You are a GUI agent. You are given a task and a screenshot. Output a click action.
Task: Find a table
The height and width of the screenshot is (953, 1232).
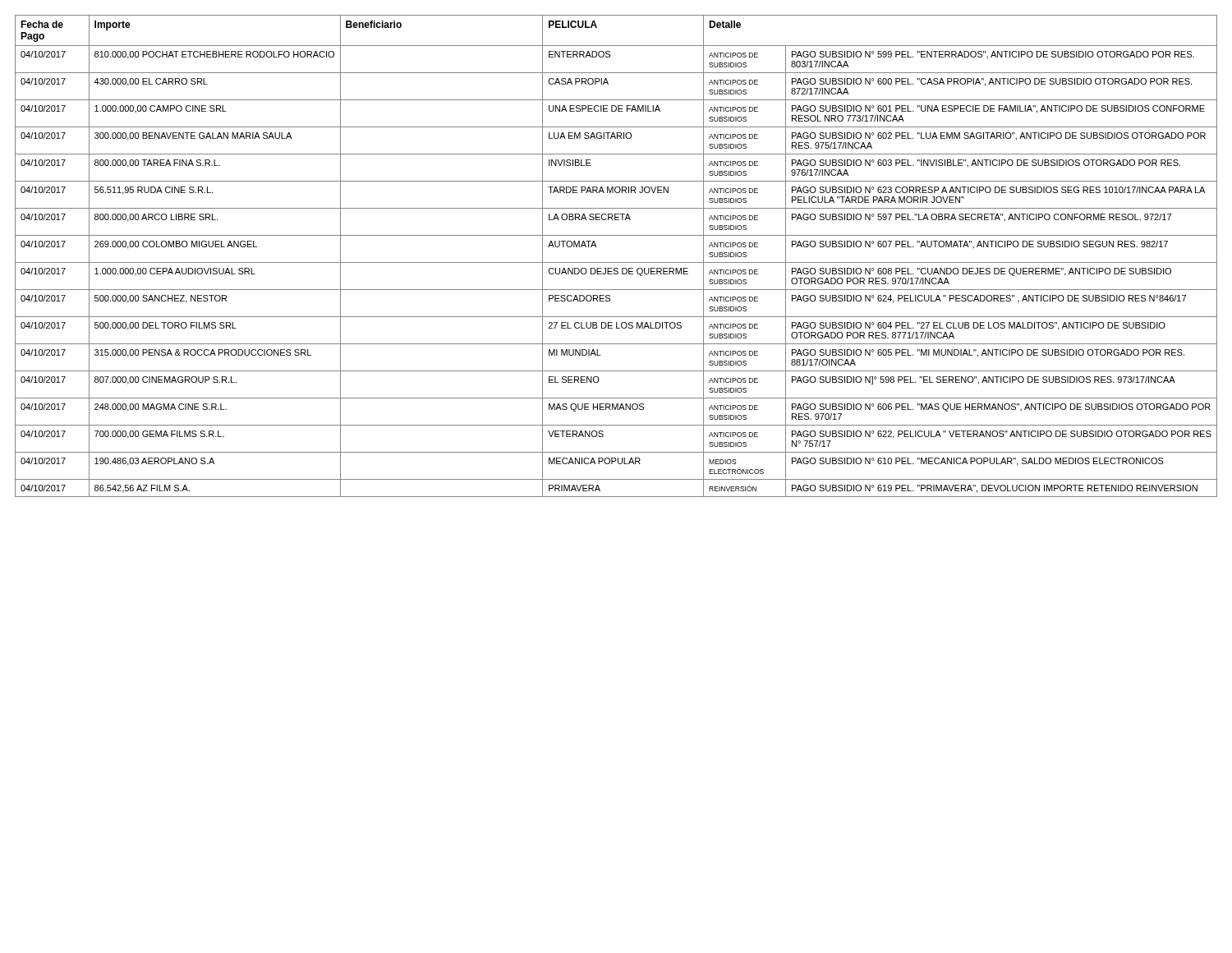pos(616,256)
